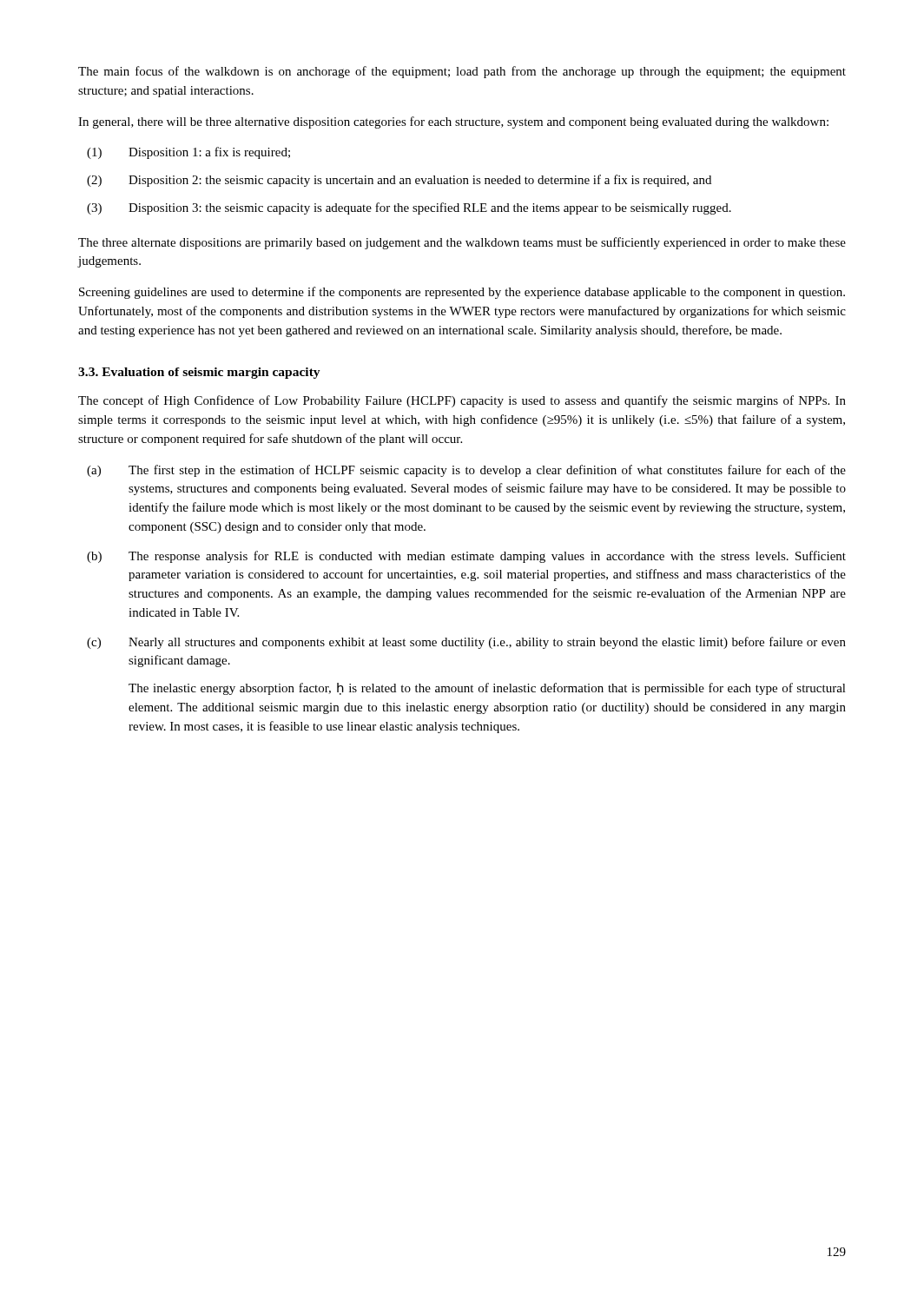Navigate to the text starting "In general, there"

tap(462, 122)
